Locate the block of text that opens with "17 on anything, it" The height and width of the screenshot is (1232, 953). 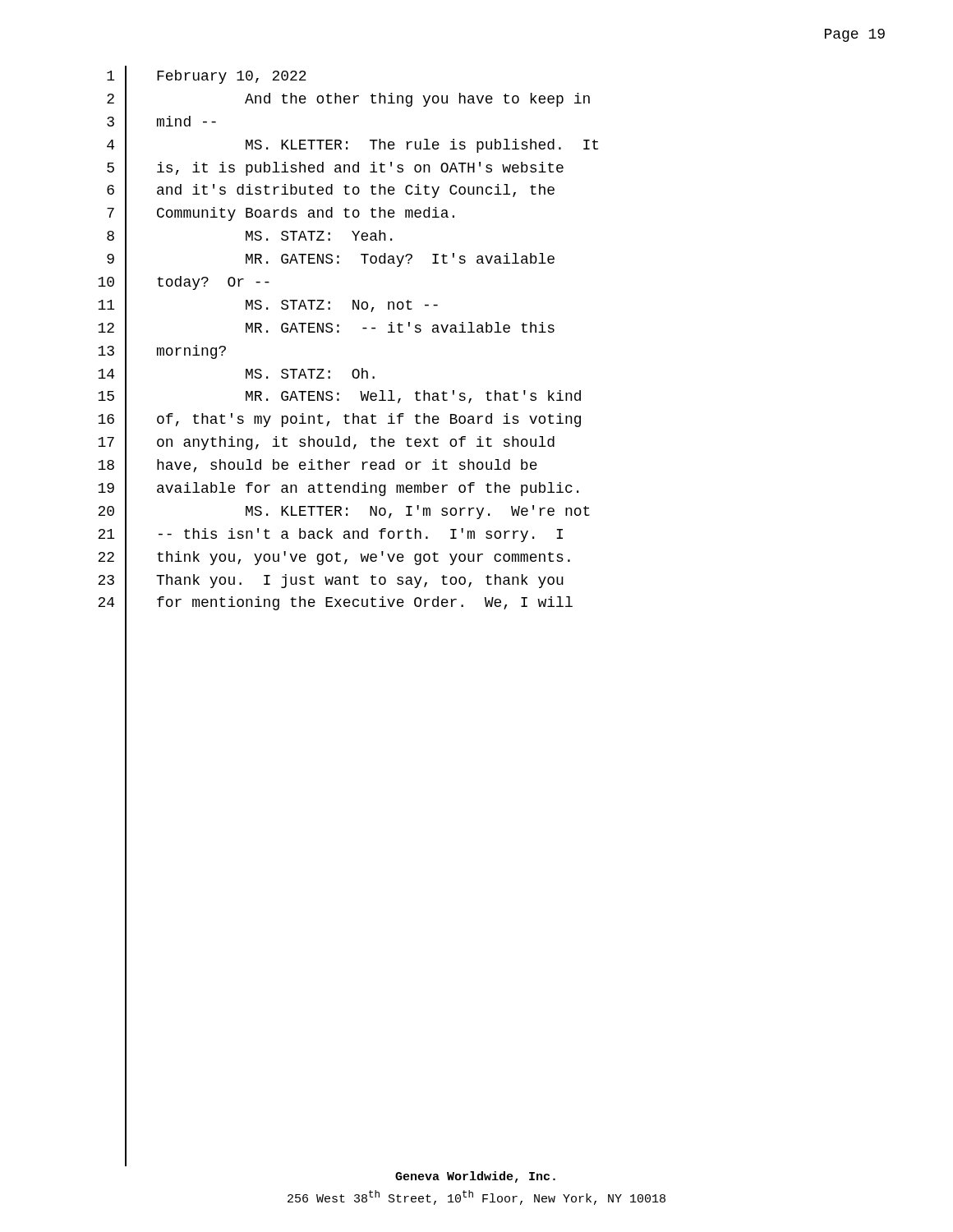(x=476, y=444)
